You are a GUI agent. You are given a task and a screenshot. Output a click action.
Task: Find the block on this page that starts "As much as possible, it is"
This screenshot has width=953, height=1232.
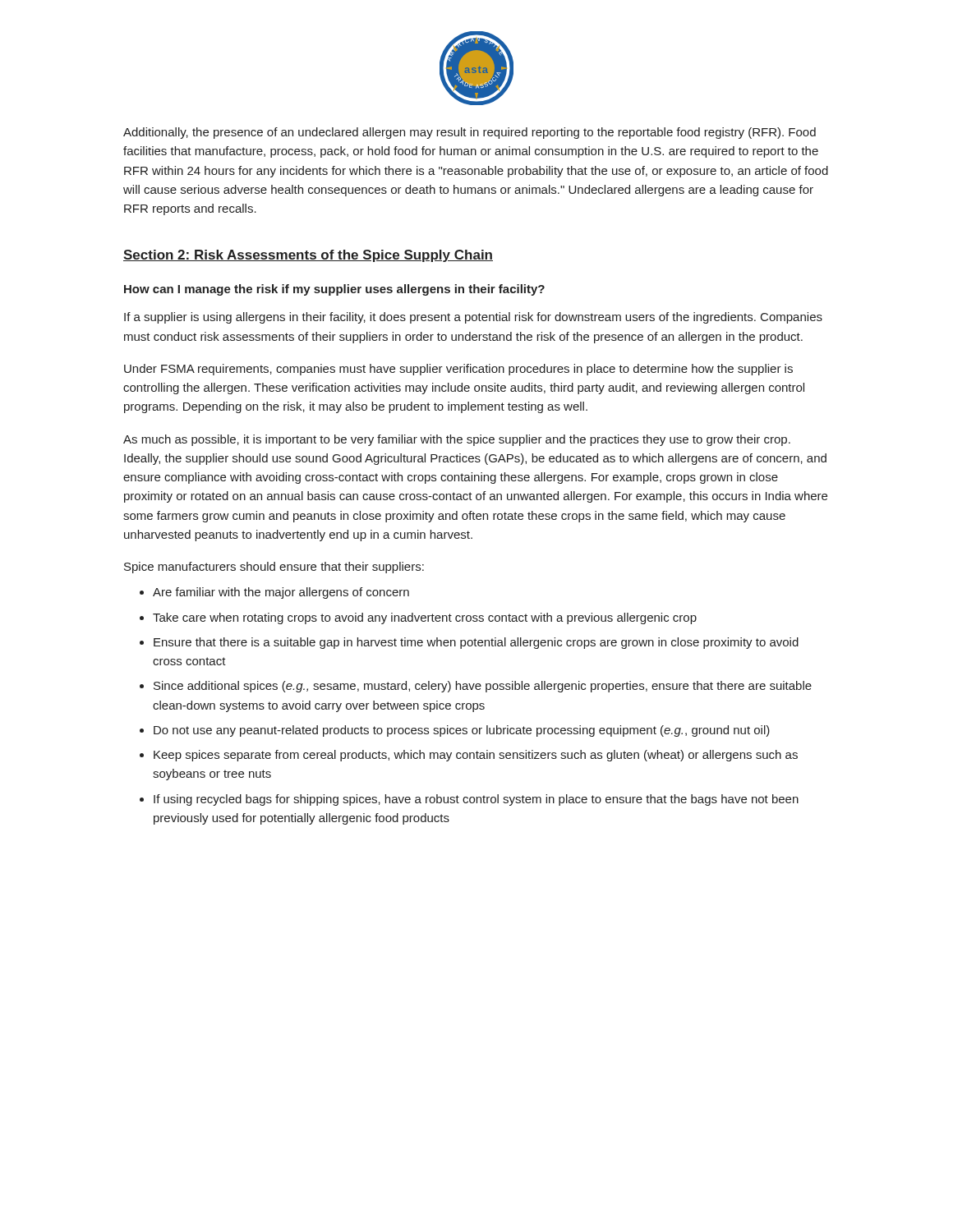click(476, 486)
